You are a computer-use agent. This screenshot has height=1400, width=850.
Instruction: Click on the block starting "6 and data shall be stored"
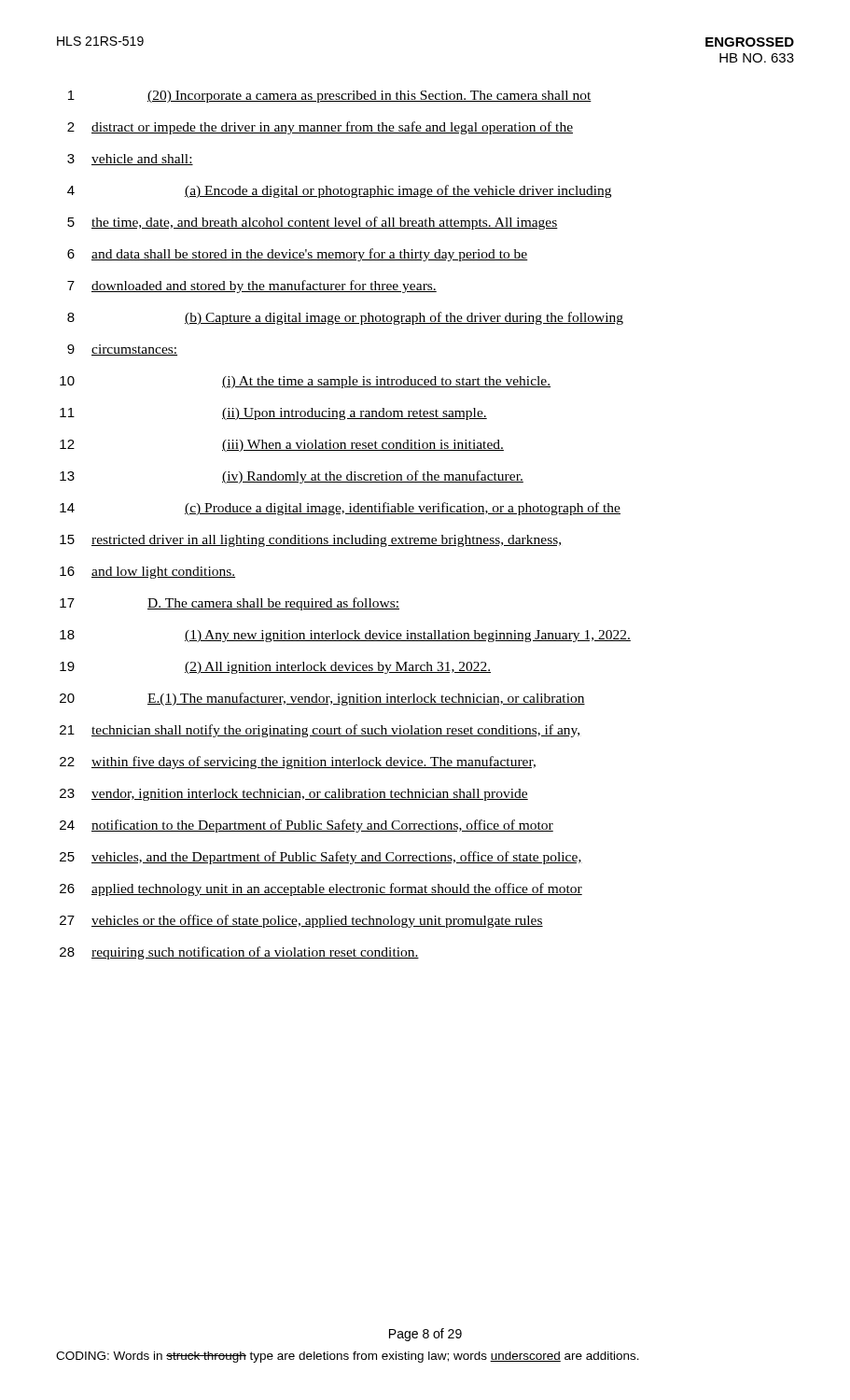(425, 254)
